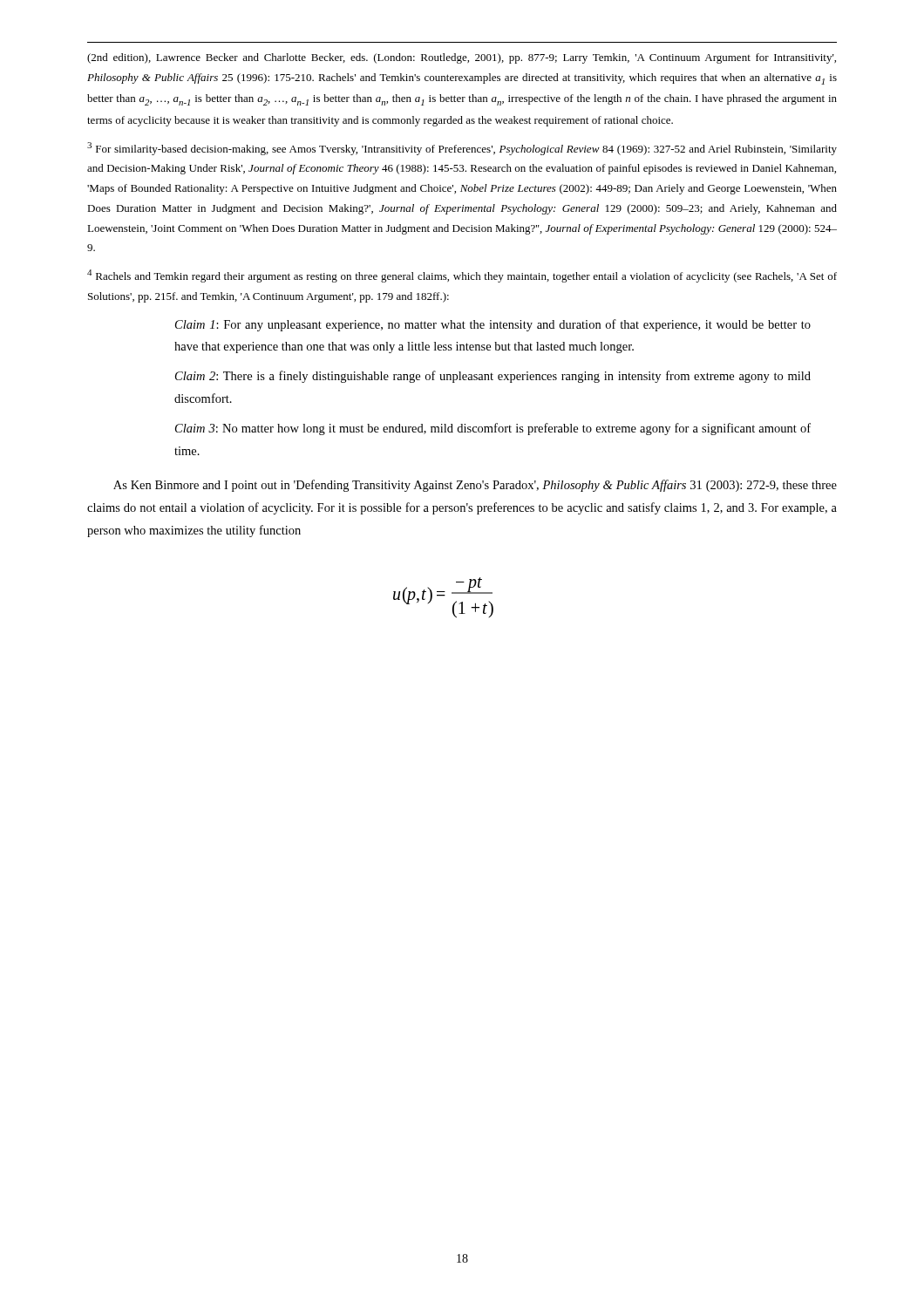924x1308 pixels.
Task: Click the passage that begins "Claim 1: For any unpleasant experience,"
Action: pyautogui.click(x=493, y=336)
